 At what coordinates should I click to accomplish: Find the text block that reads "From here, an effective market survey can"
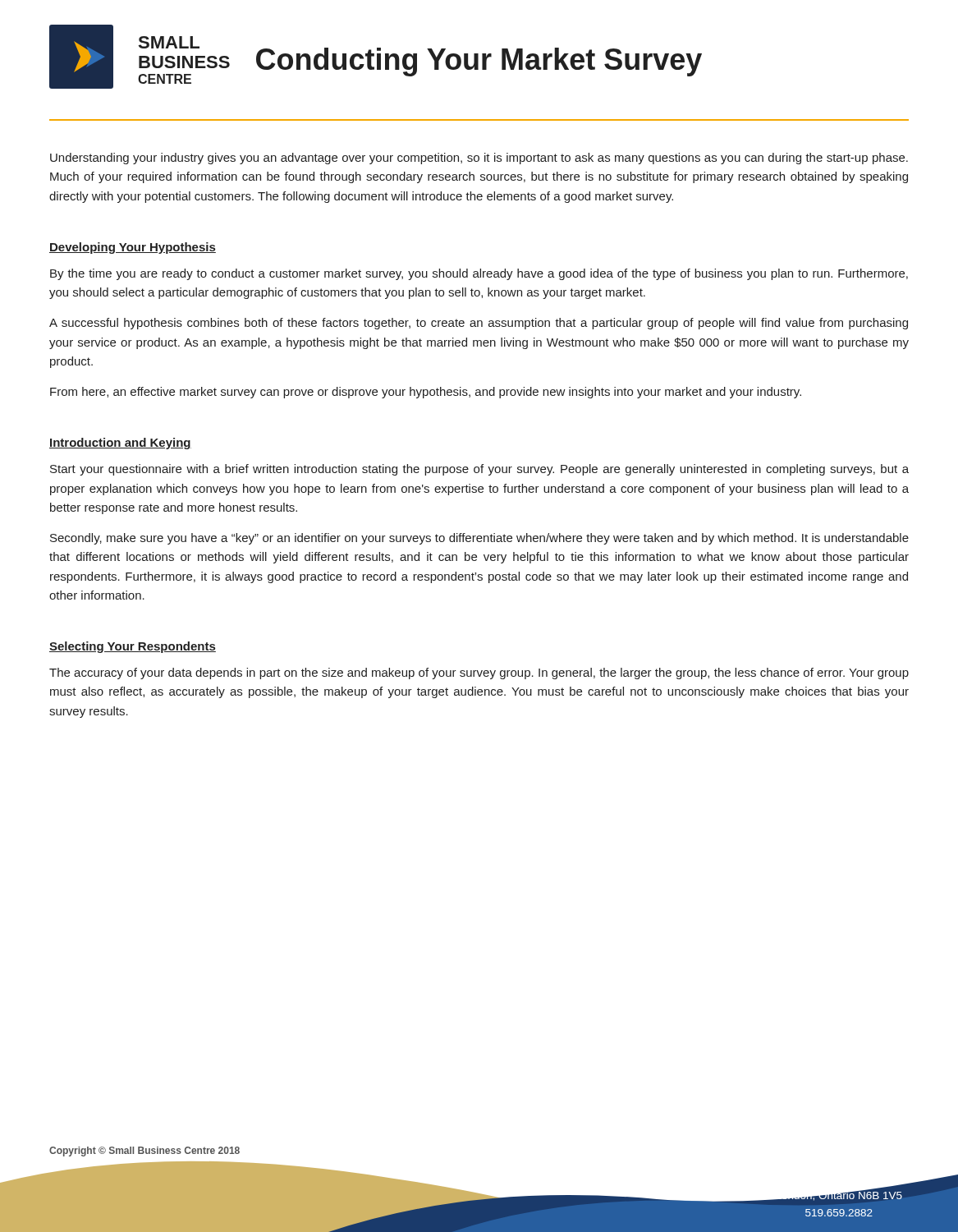pos(426,391)
